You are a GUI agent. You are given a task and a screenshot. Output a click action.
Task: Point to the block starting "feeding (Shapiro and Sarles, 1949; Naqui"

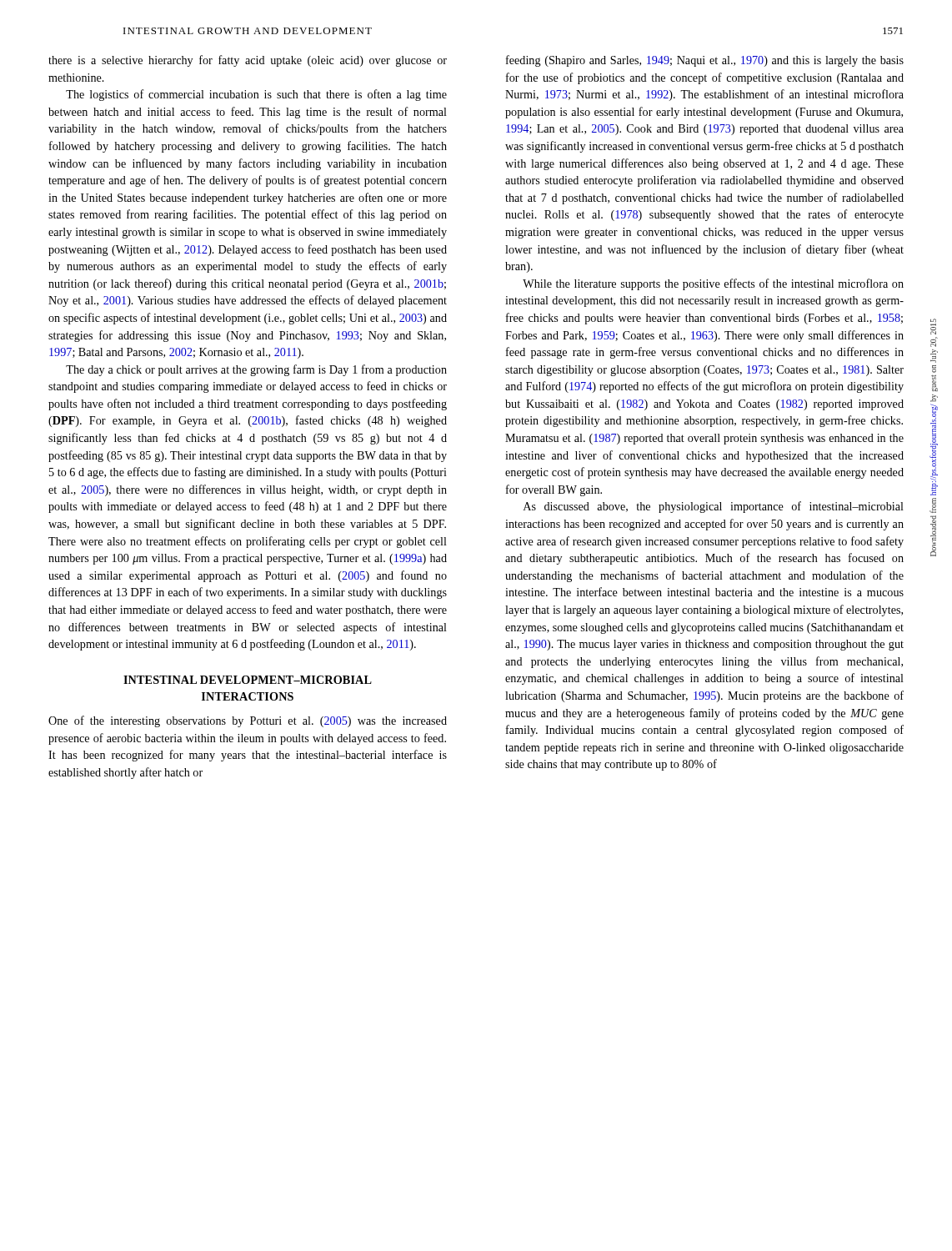(x=704, y=412)
